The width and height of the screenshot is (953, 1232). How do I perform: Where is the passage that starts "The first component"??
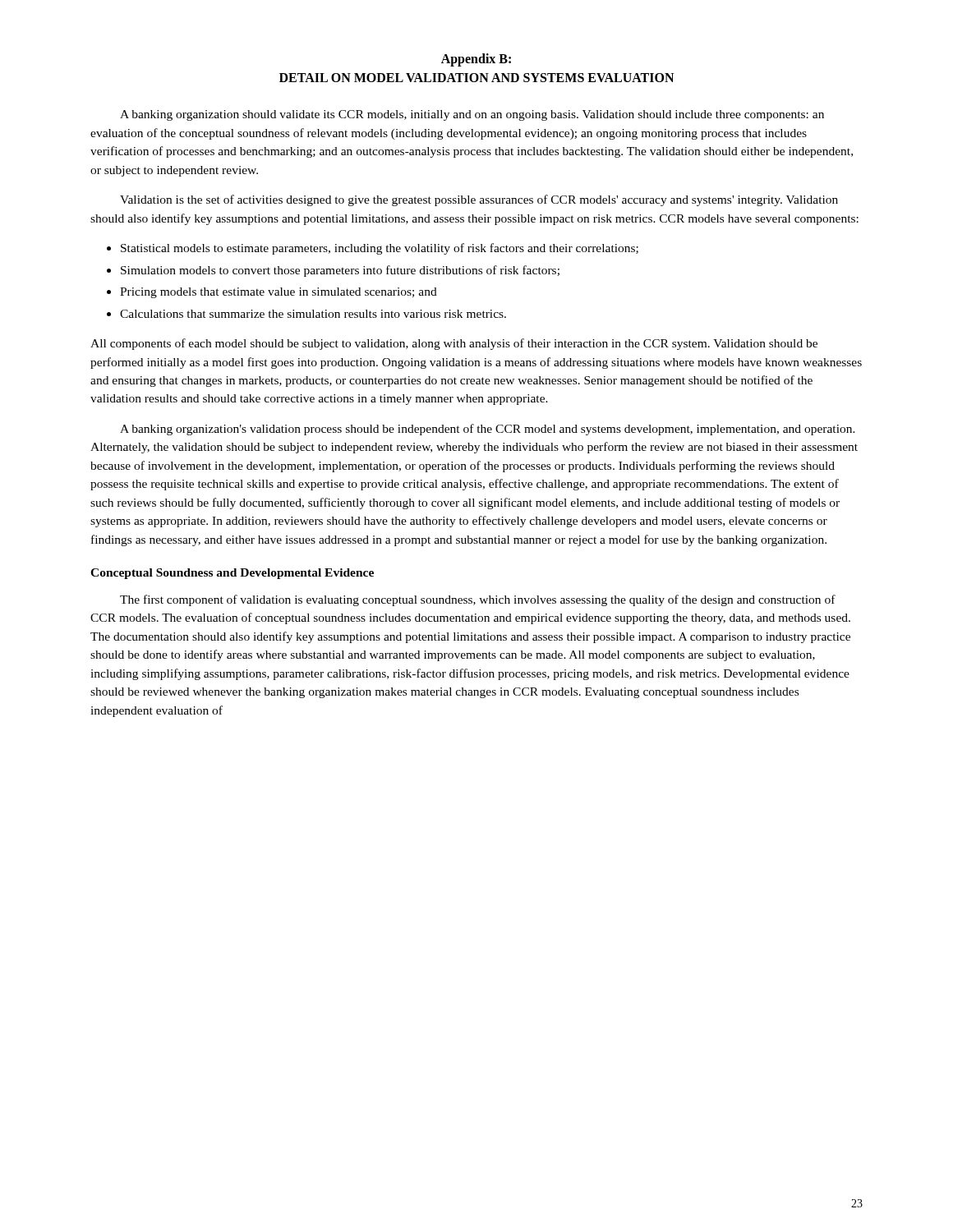pos(476,655)
